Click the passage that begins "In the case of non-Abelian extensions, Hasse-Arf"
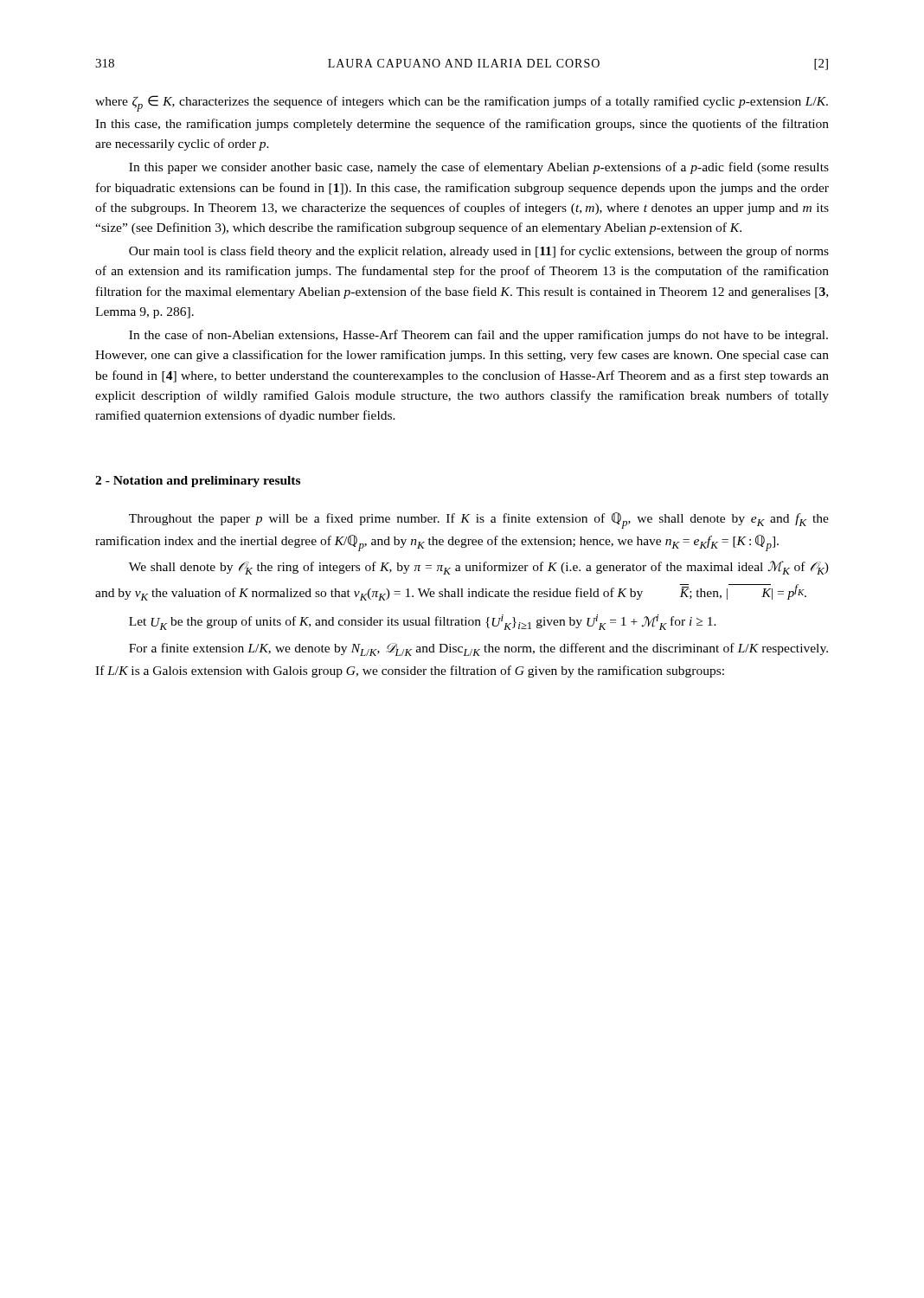The width and height of the screenshot is (924, 1298). tap(462, 375)
